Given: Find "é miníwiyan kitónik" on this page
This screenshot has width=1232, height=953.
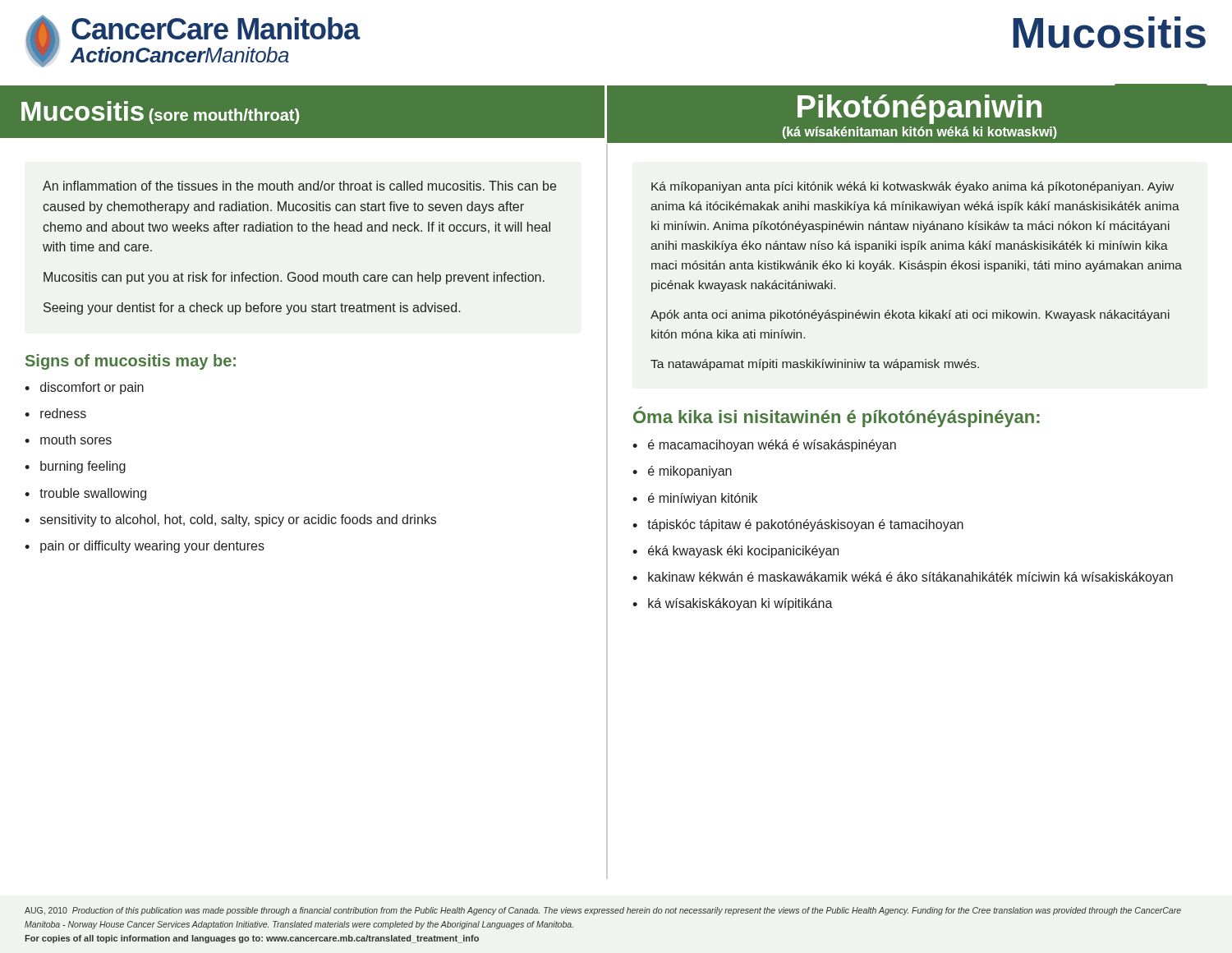Looking at the screenshot, I should click(703, 498).
